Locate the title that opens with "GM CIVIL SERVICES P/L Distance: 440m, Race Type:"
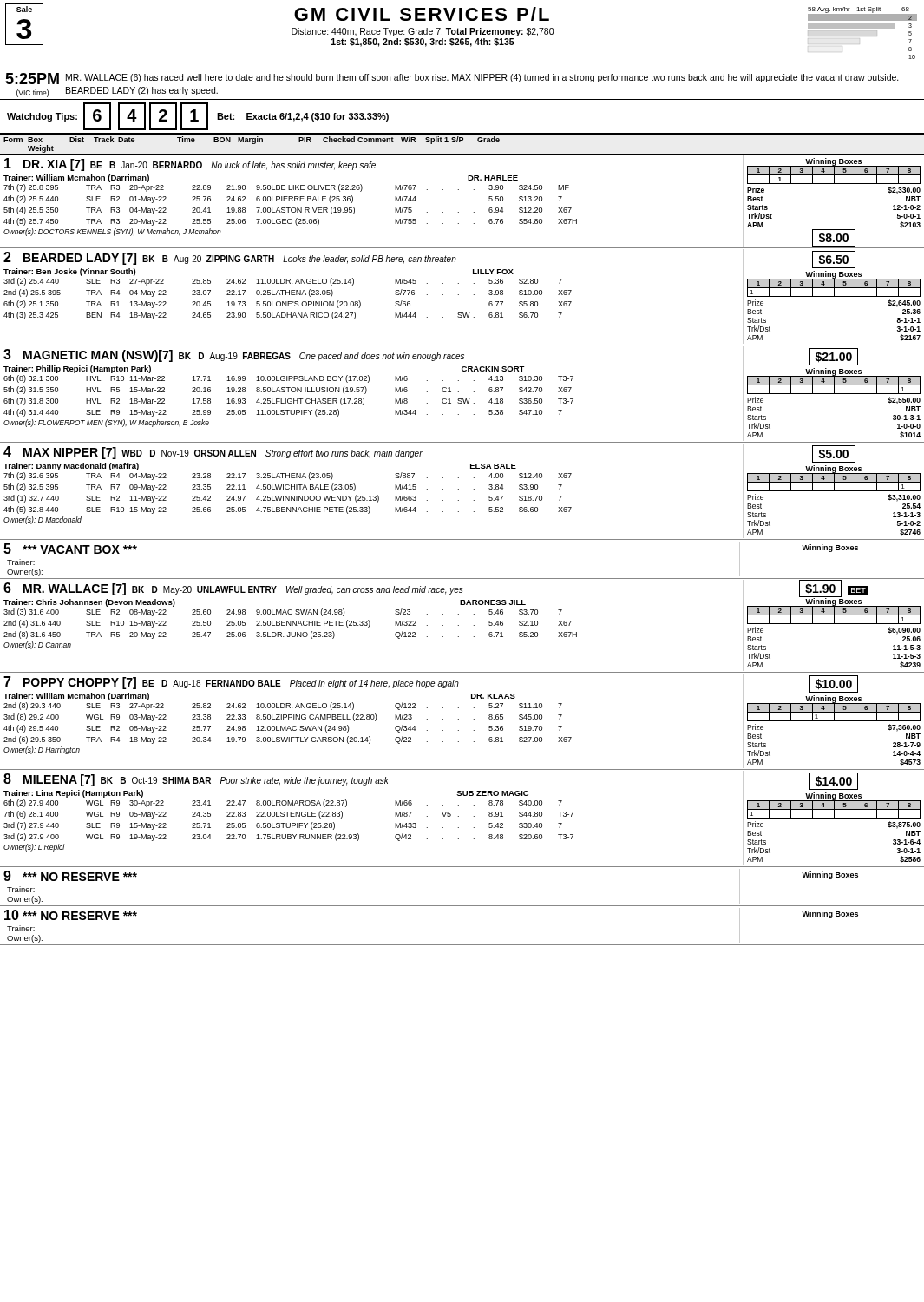This screenshot has height=1302, width=924. (423, 25)
